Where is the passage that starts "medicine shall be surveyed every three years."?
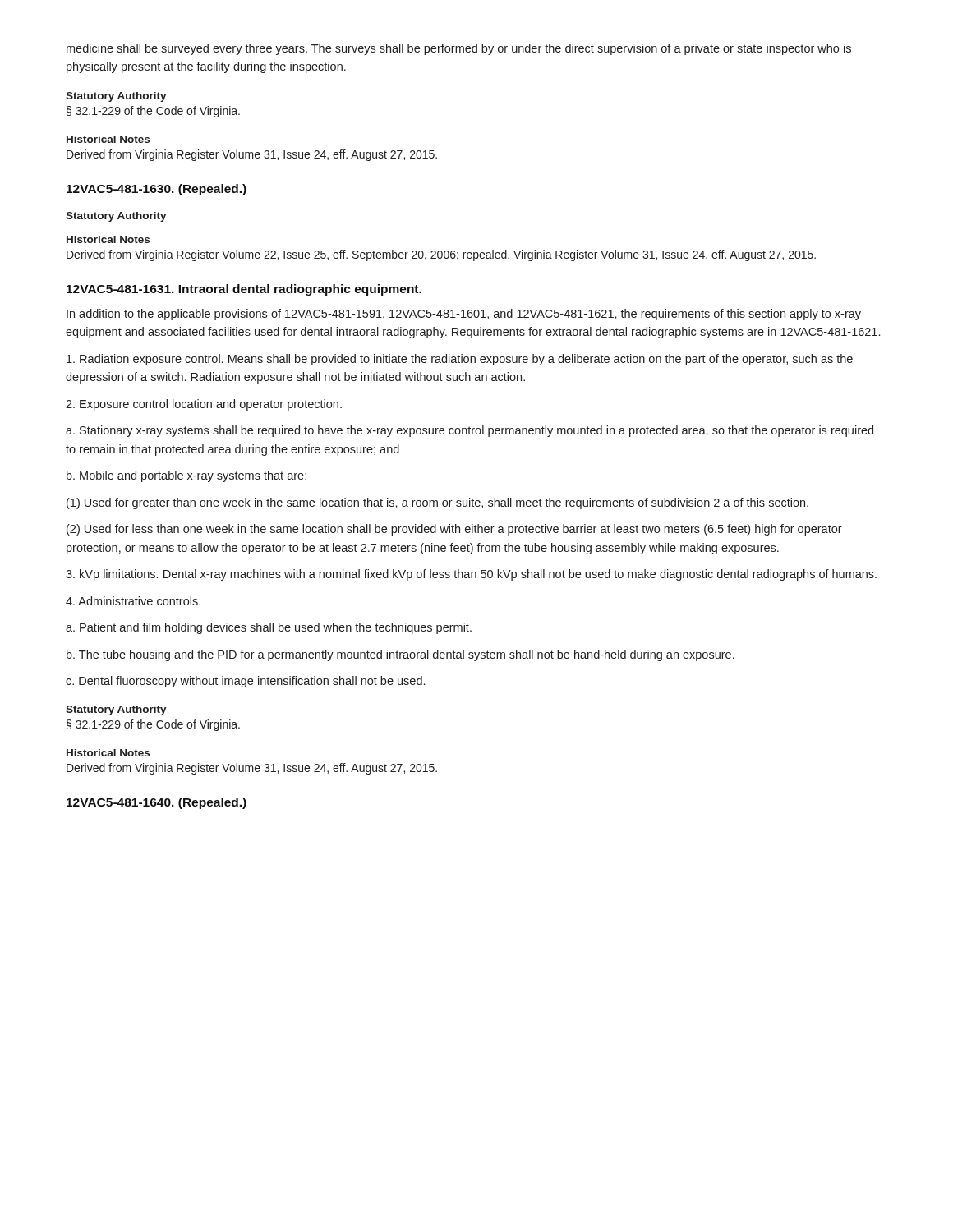 (459, 58)
